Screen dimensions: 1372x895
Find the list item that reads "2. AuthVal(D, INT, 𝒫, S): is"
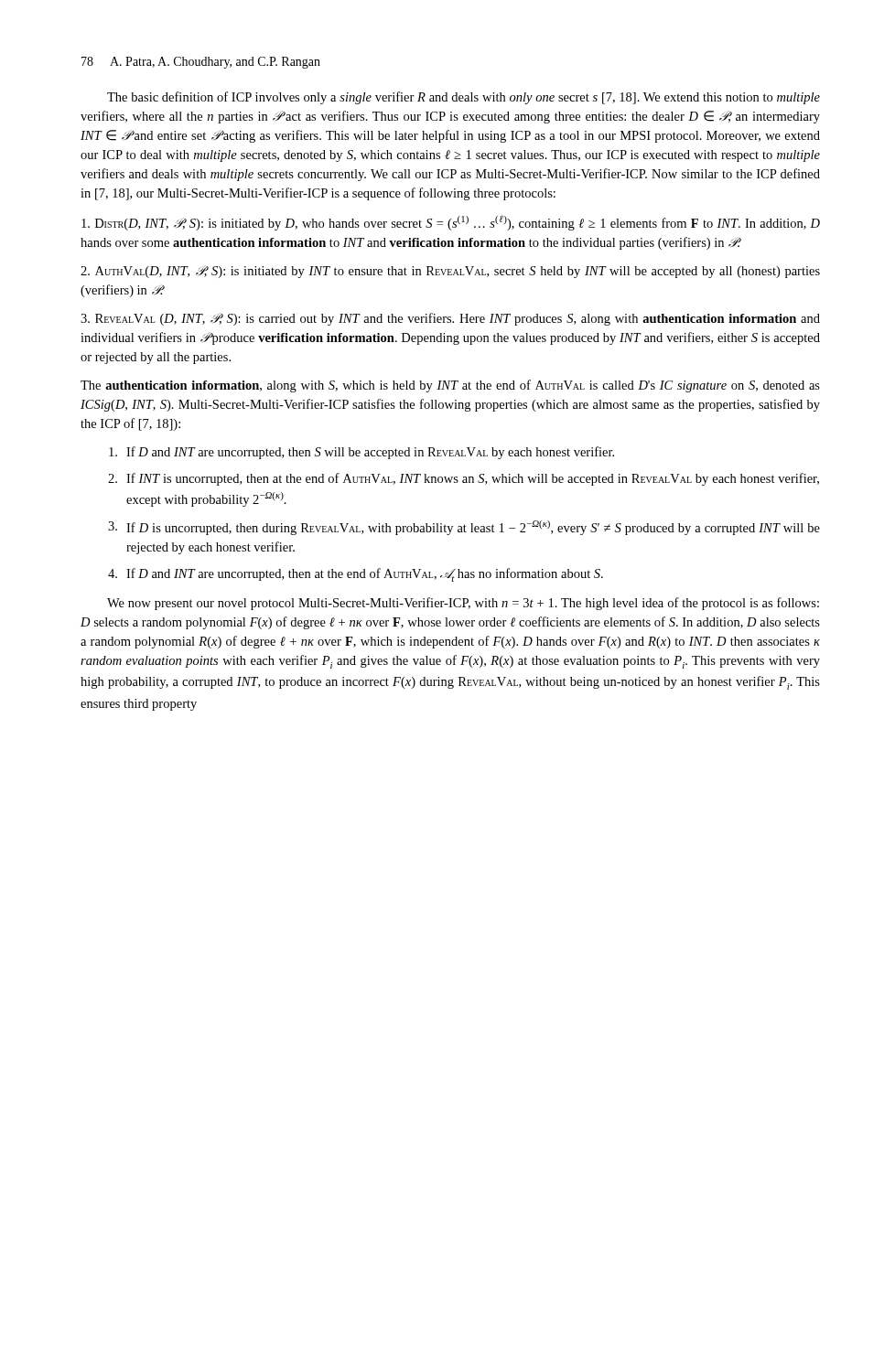tap(450, 281)
